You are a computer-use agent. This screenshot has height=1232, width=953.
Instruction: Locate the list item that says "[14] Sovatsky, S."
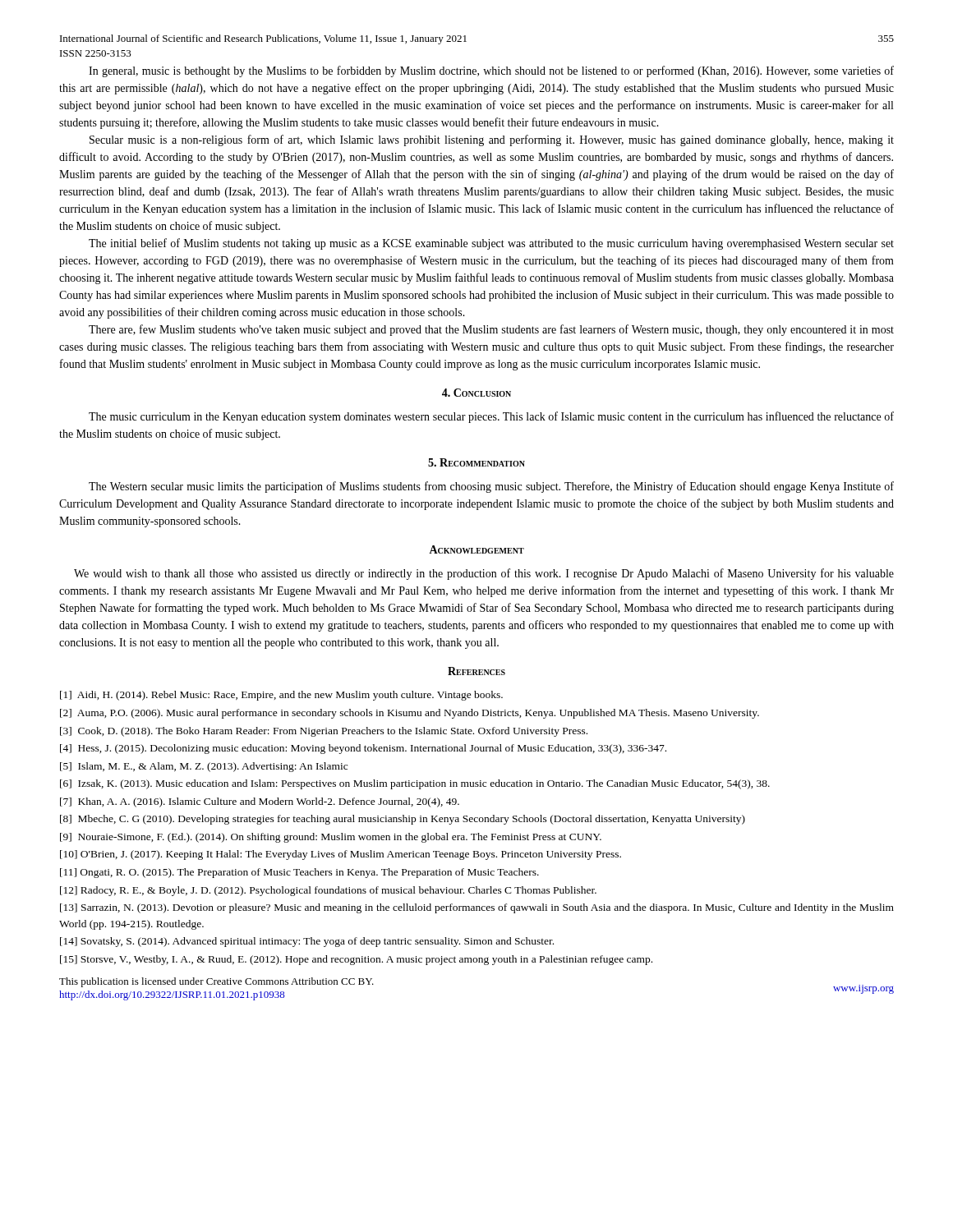point(476,941)
